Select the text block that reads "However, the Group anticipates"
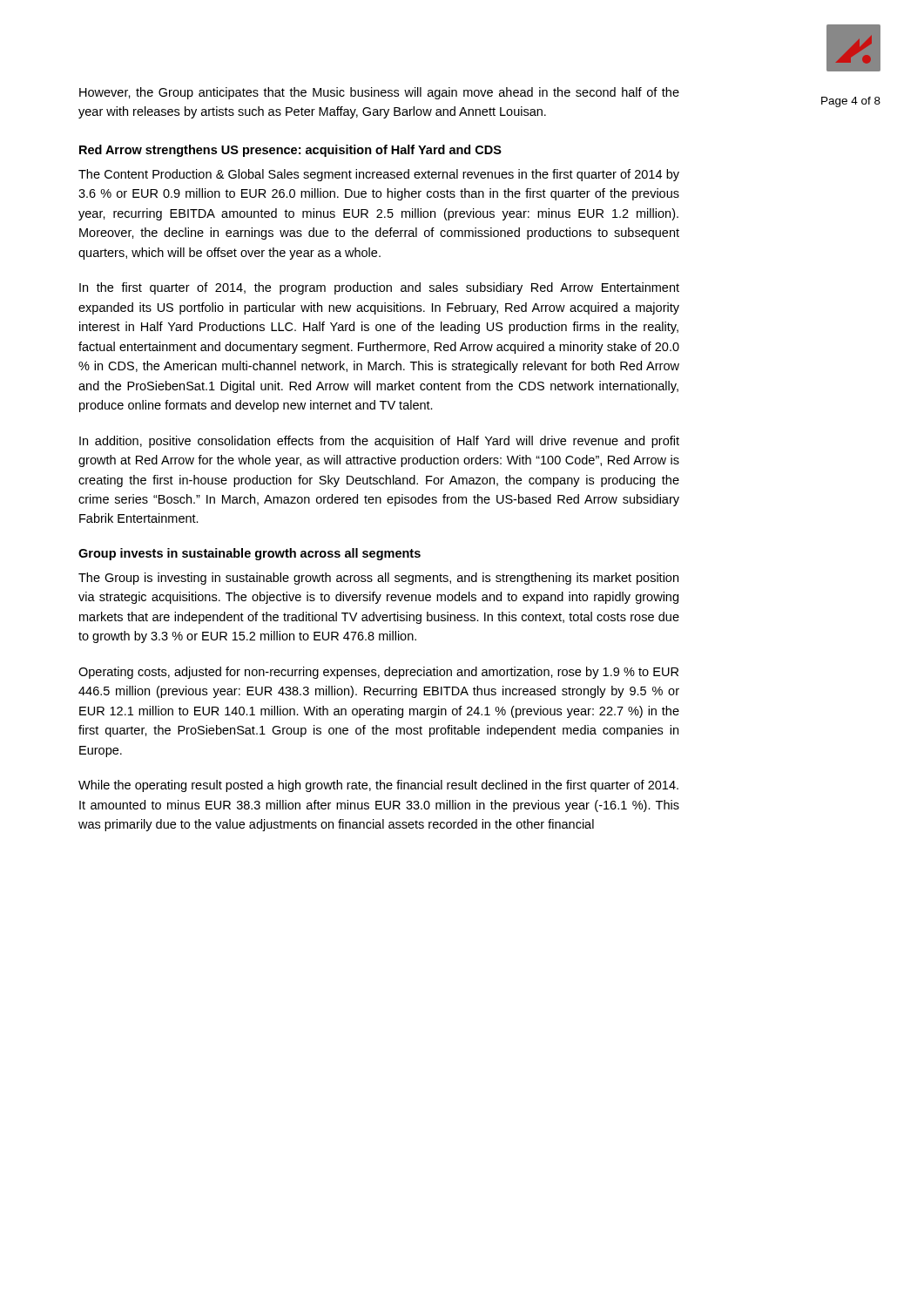The width and height of the screenshot is (924, 1307). (x=379, y=102)
